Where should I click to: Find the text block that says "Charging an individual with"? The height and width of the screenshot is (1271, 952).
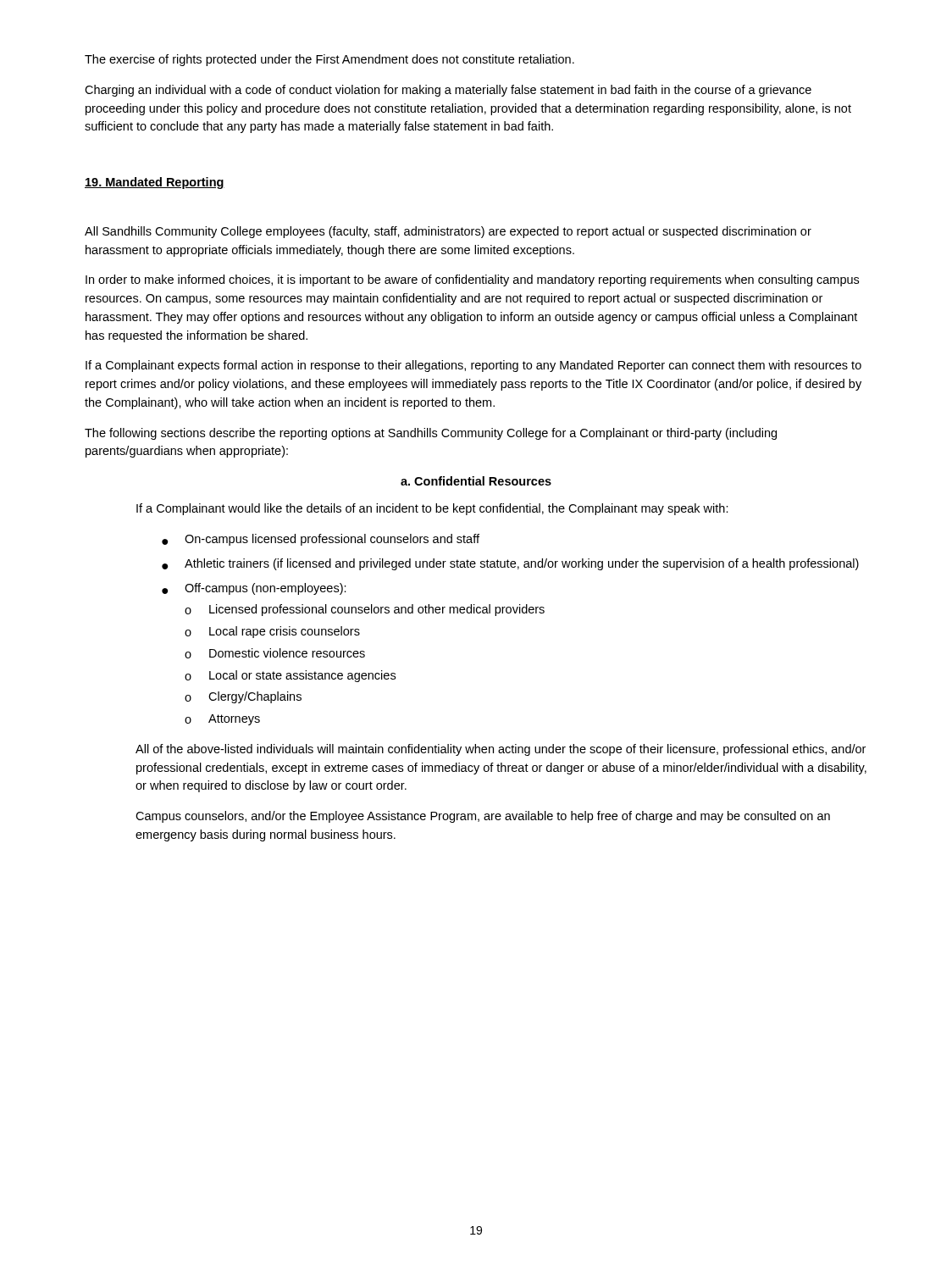468,108
